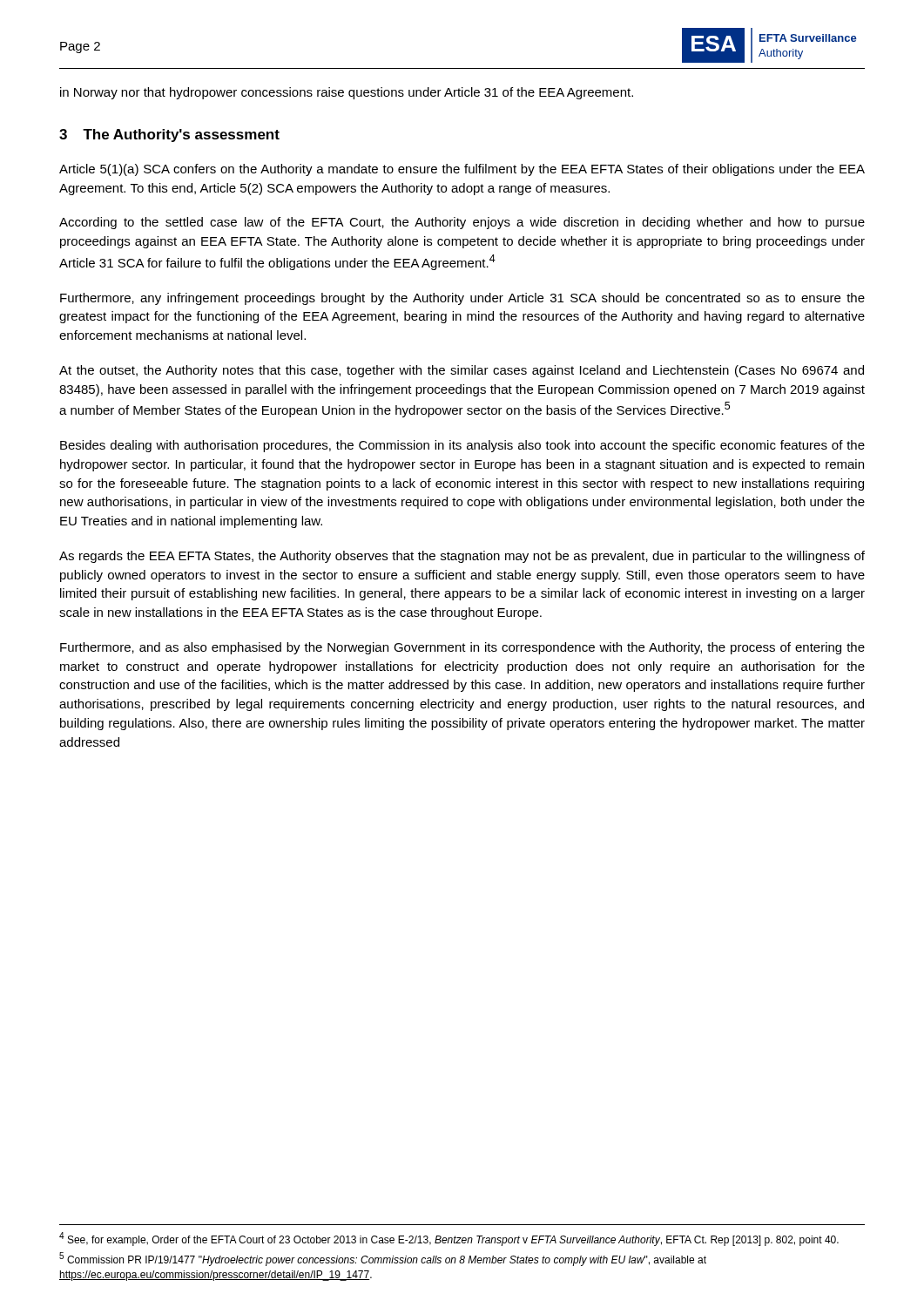Image resolution: width=924 pixels, height=1307 pixels.
Task: Navigate to the text block starting "in Norway nor"
Action: click(347, 92)
